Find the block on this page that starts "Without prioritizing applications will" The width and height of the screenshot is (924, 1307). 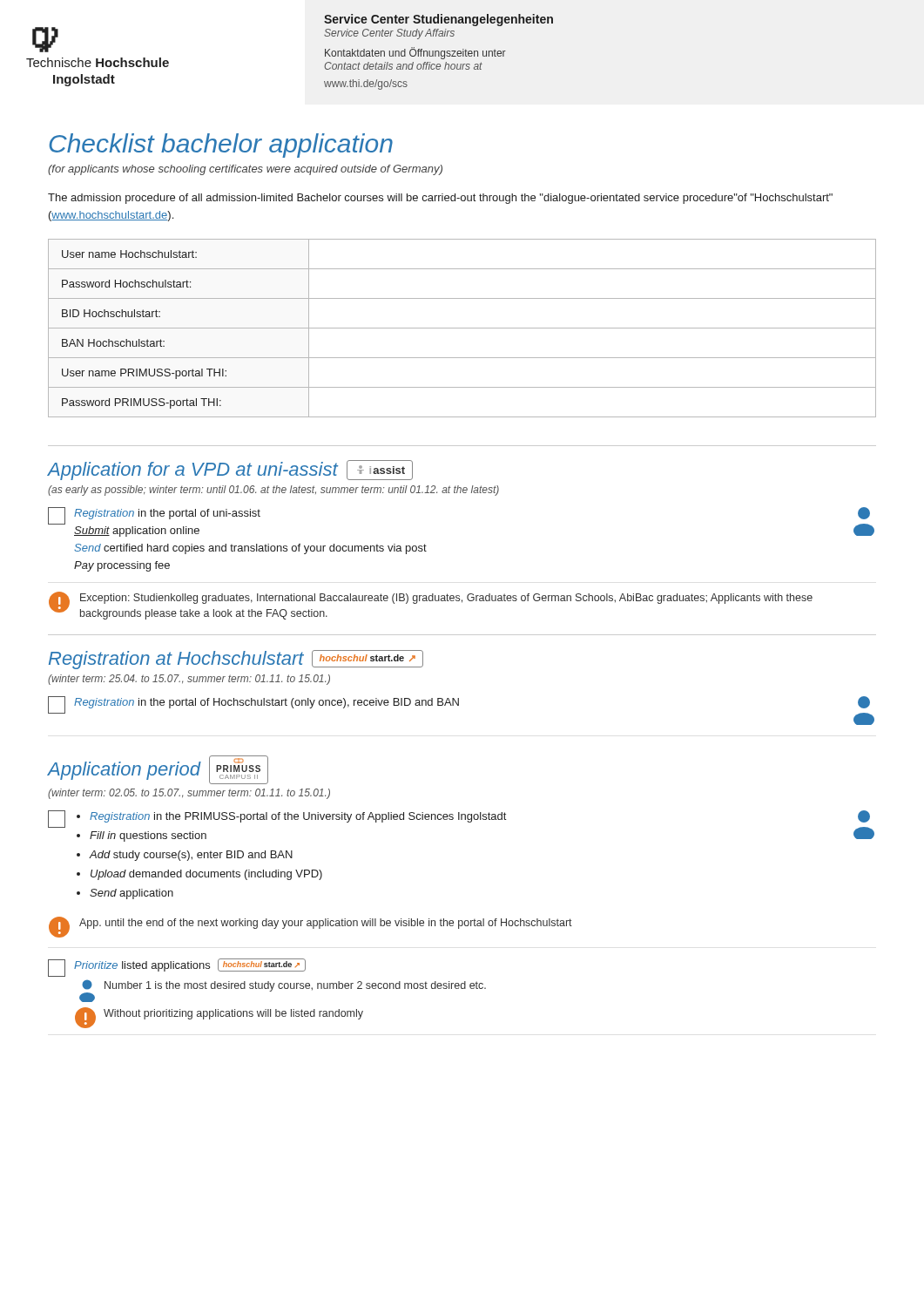[x=233, y=1013]
